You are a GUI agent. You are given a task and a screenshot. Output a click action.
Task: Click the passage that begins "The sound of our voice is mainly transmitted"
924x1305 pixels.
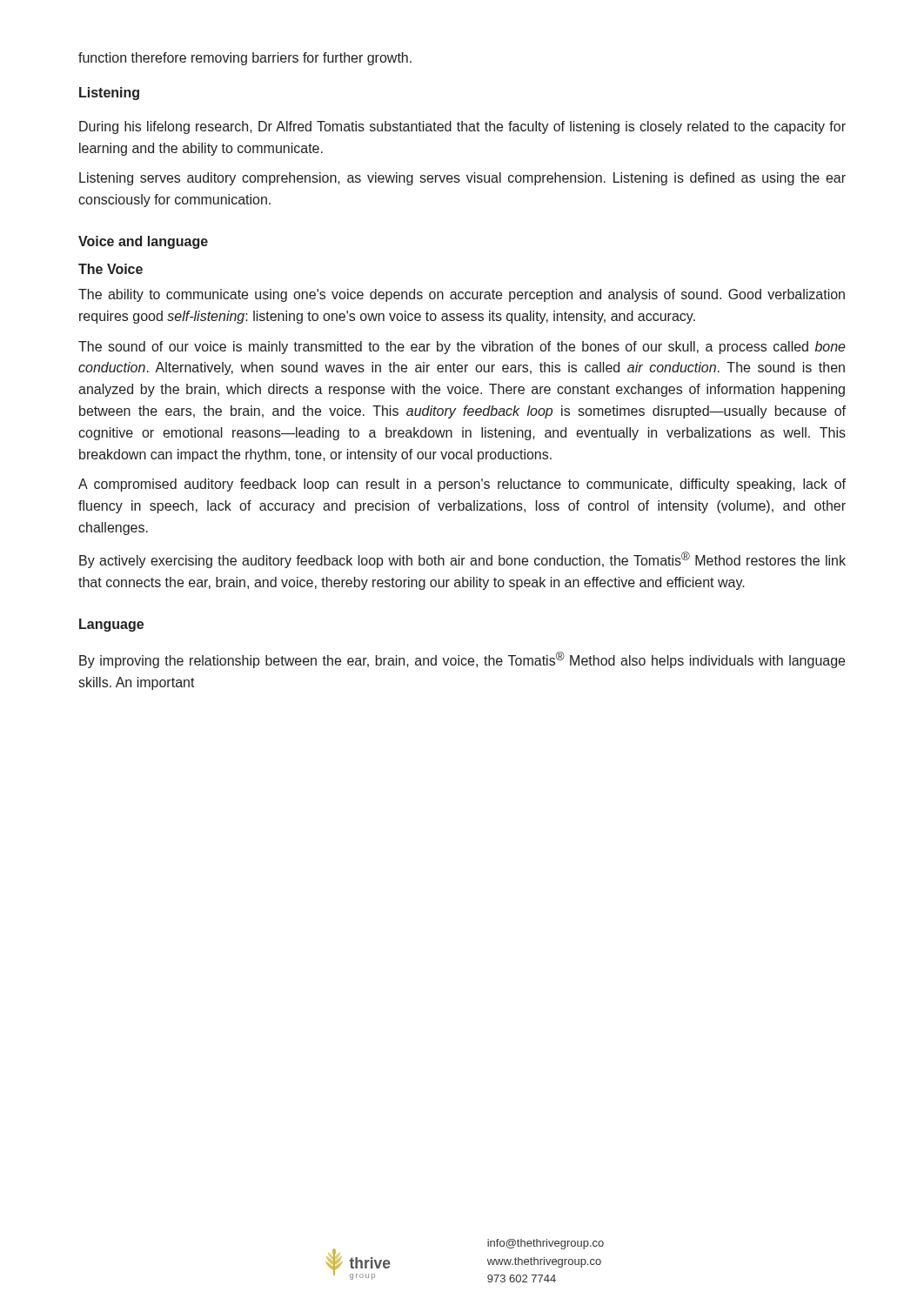point(462,401)
